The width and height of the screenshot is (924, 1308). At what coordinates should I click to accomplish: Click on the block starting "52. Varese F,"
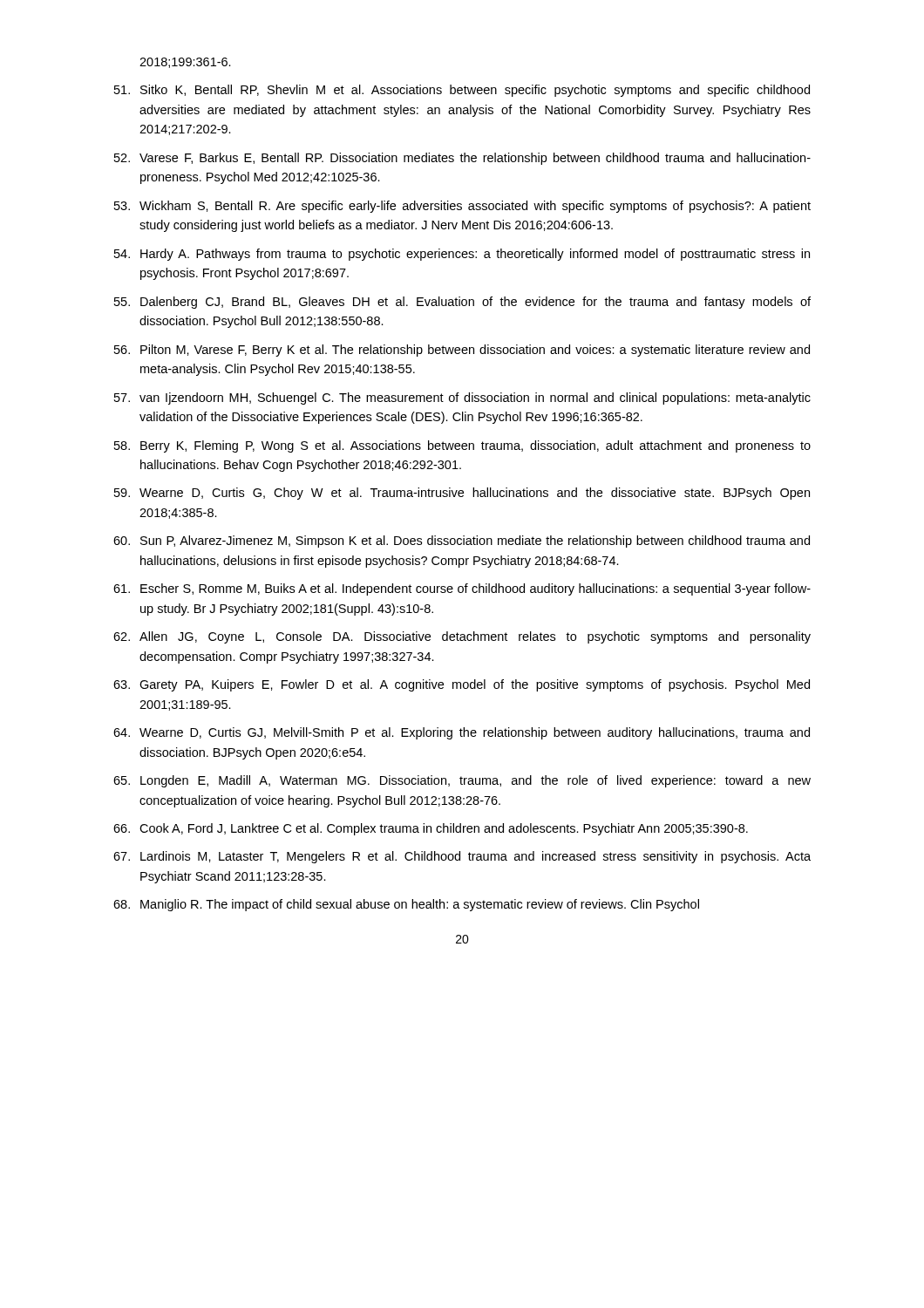[462, 168]
